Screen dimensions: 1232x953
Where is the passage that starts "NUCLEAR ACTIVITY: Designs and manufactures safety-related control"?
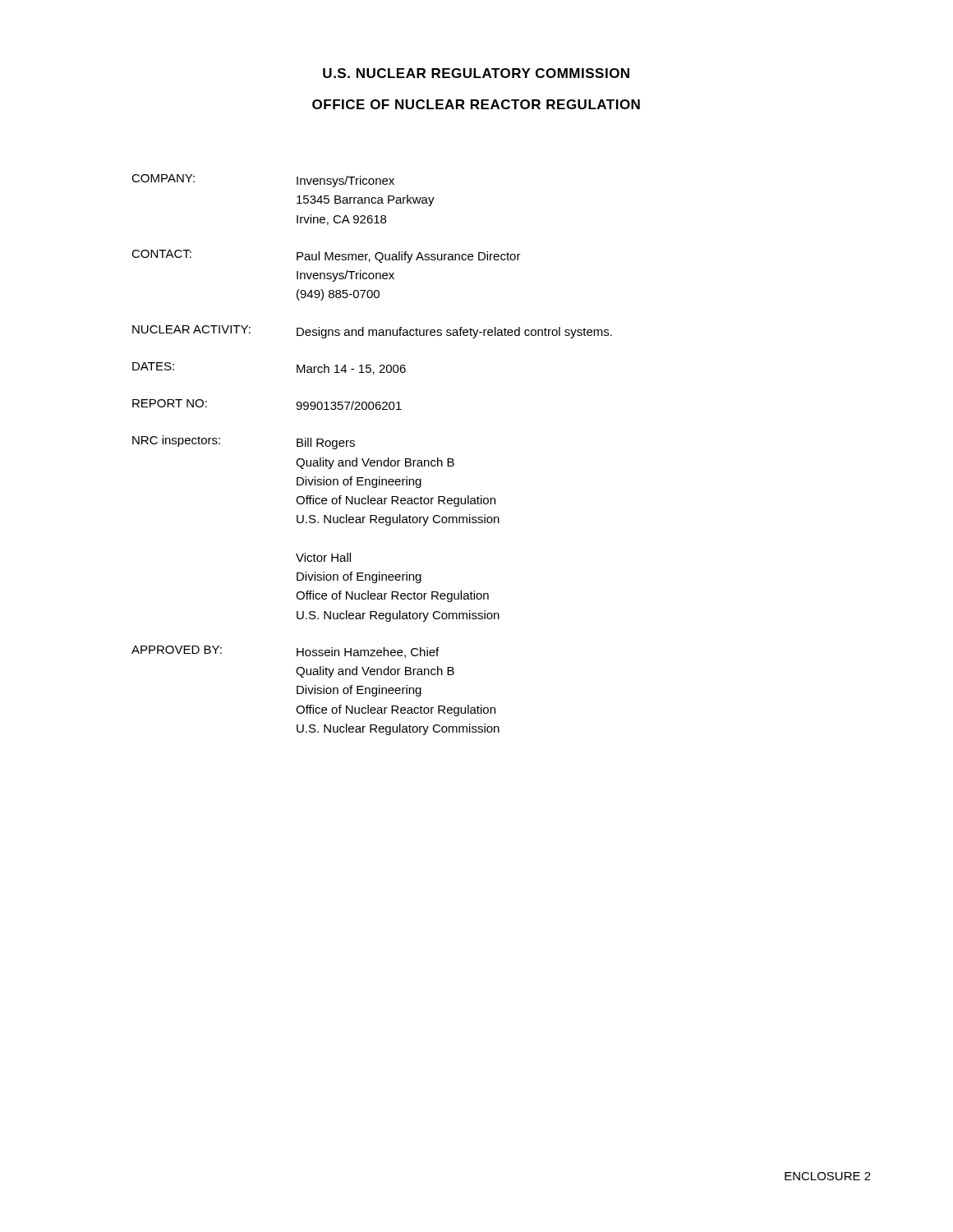372,331
